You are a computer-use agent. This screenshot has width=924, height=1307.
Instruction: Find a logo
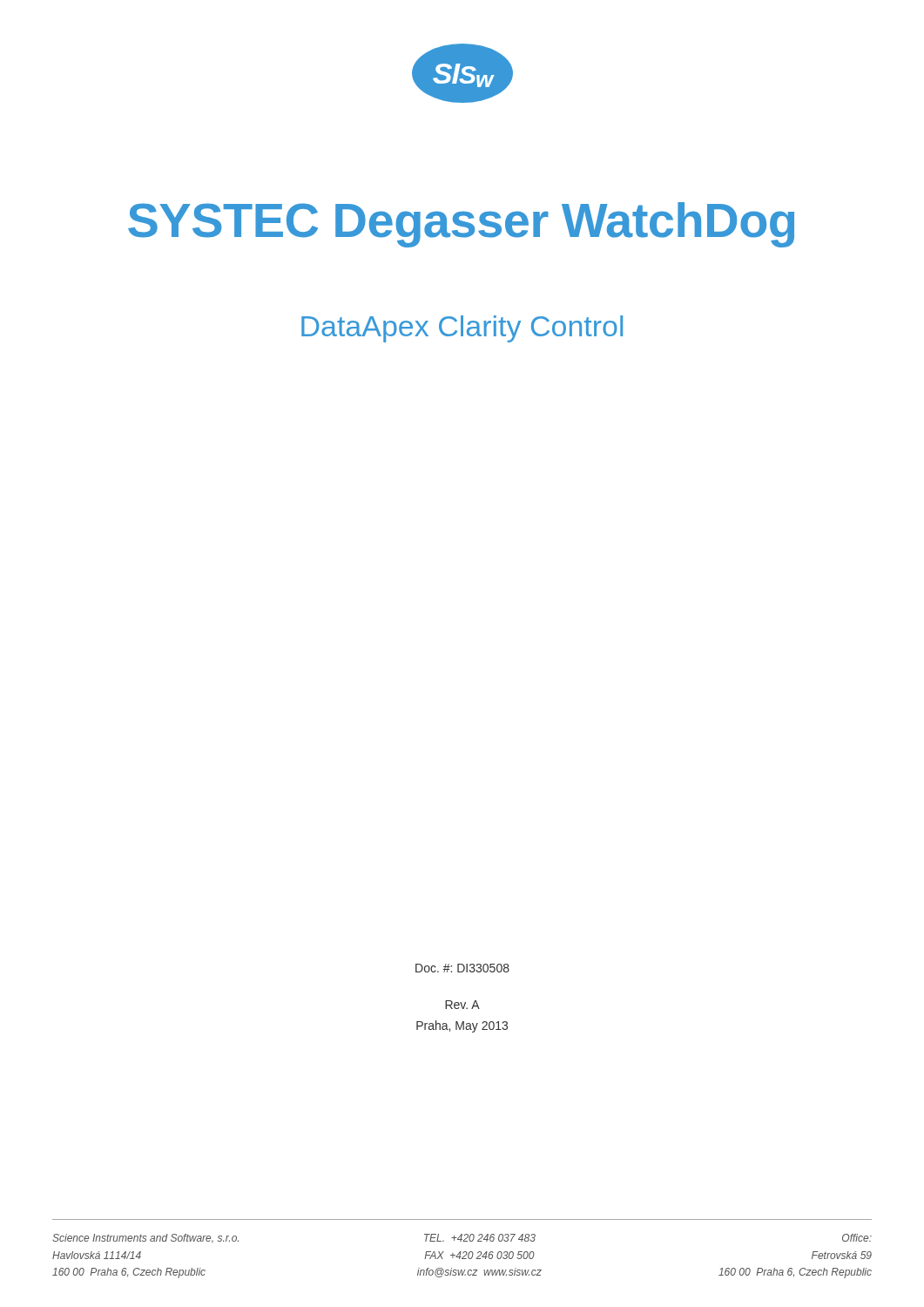[x=462, y=75]
